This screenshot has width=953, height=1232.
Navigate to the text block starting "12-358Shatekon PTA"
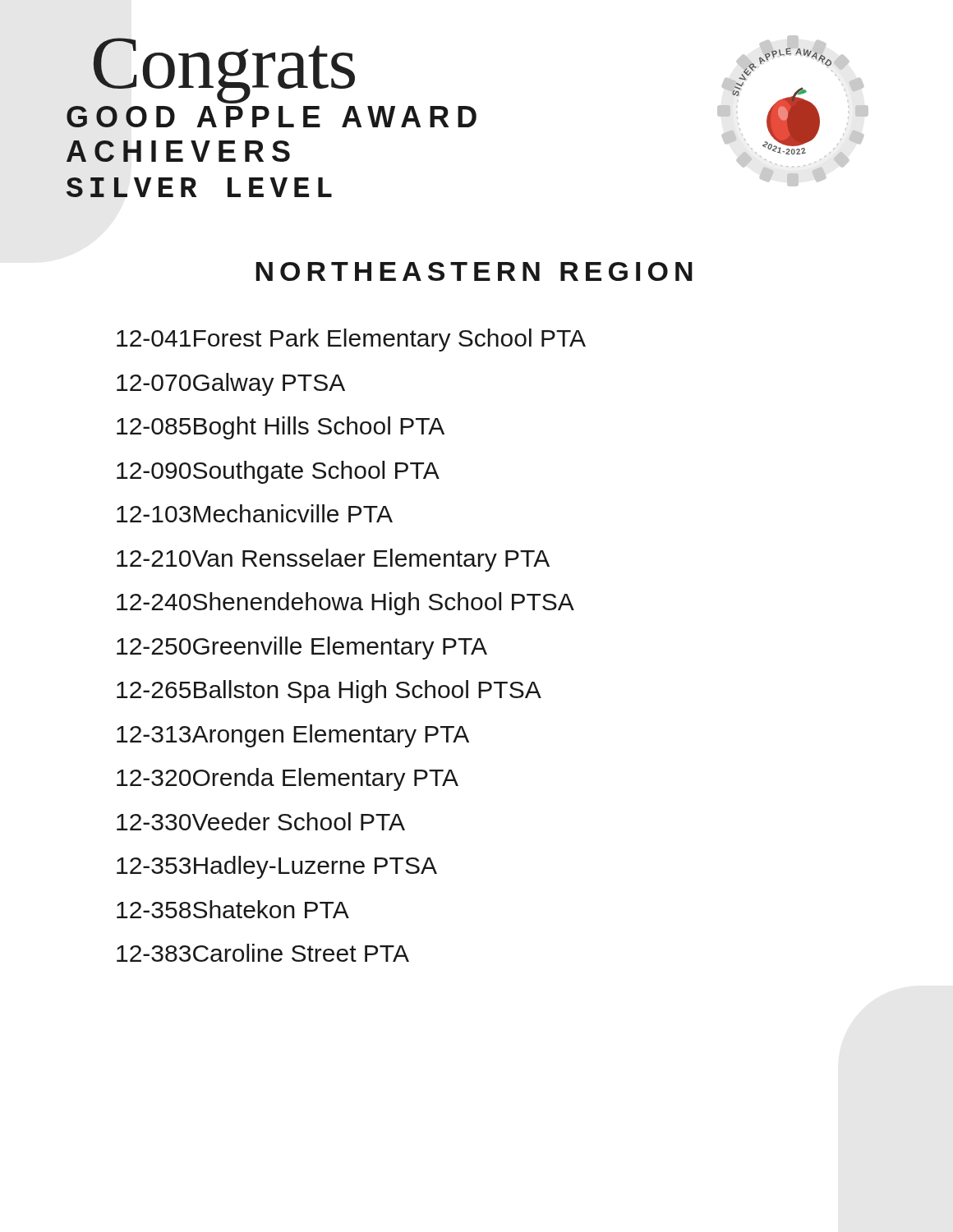(x=232, y=909)
